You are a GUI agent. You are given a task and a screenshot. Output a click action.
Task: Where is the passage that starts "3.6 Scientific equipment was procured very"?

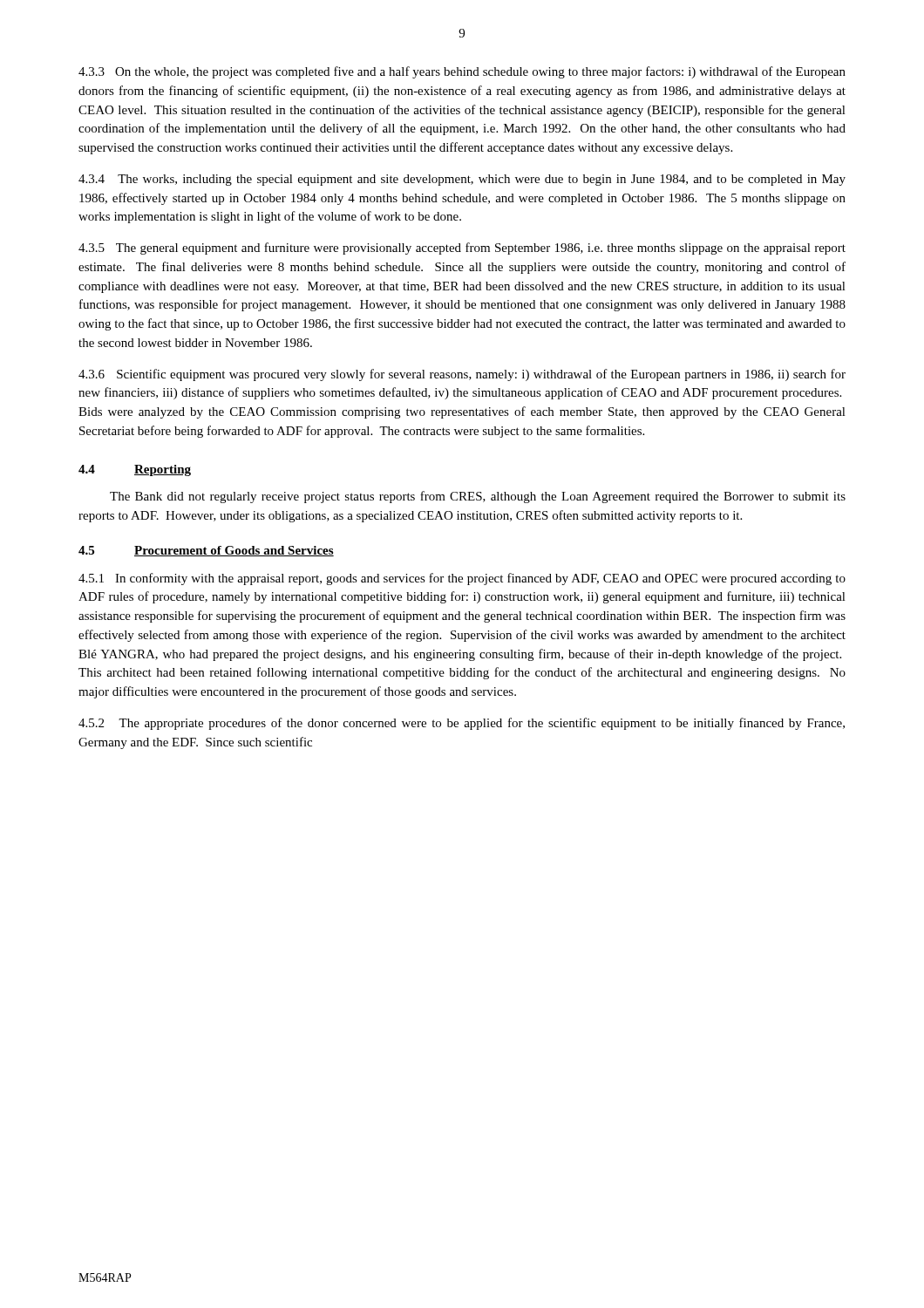462,402
